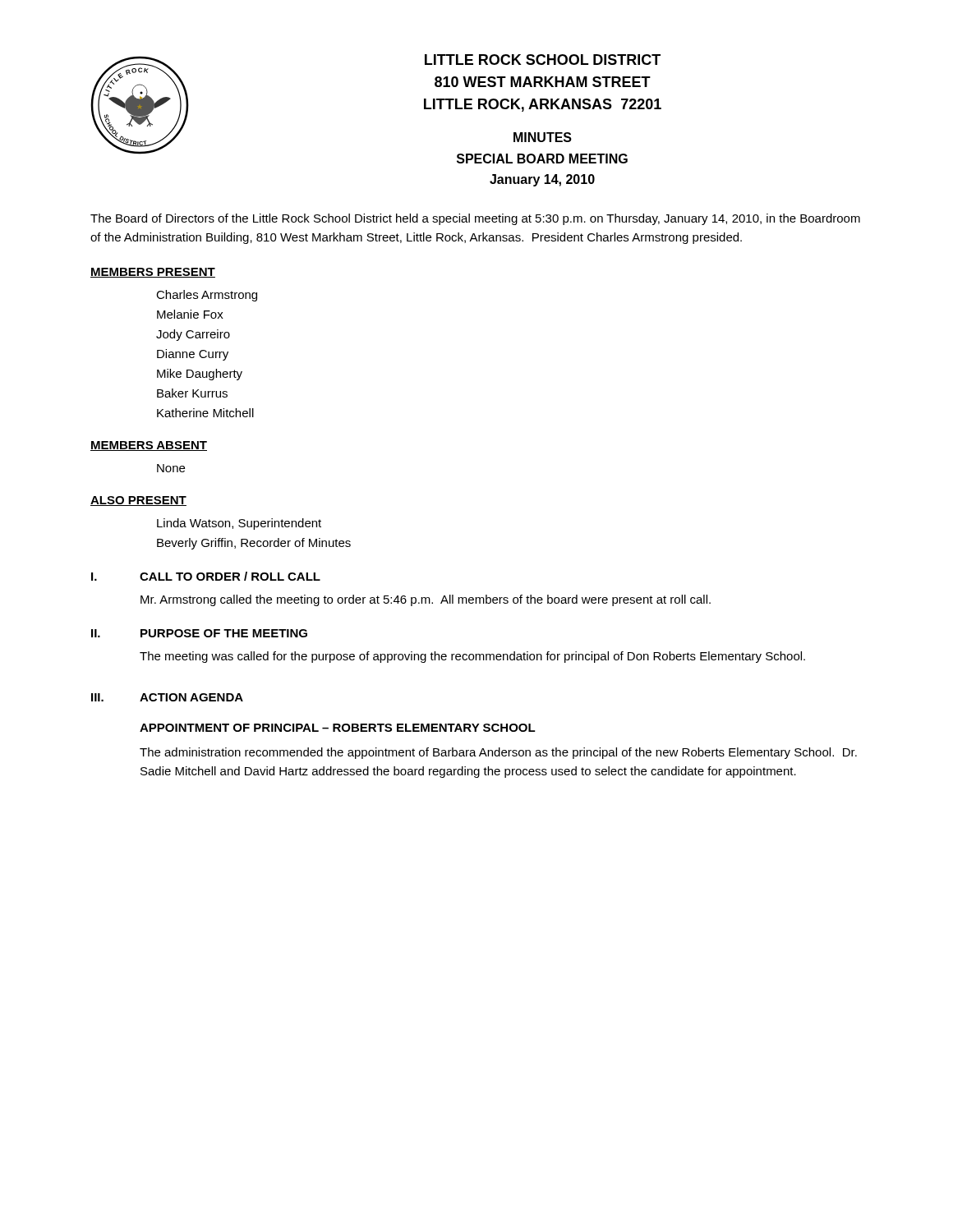Select the passage starting "Baker Kurrus"

(x=192, y=393)
